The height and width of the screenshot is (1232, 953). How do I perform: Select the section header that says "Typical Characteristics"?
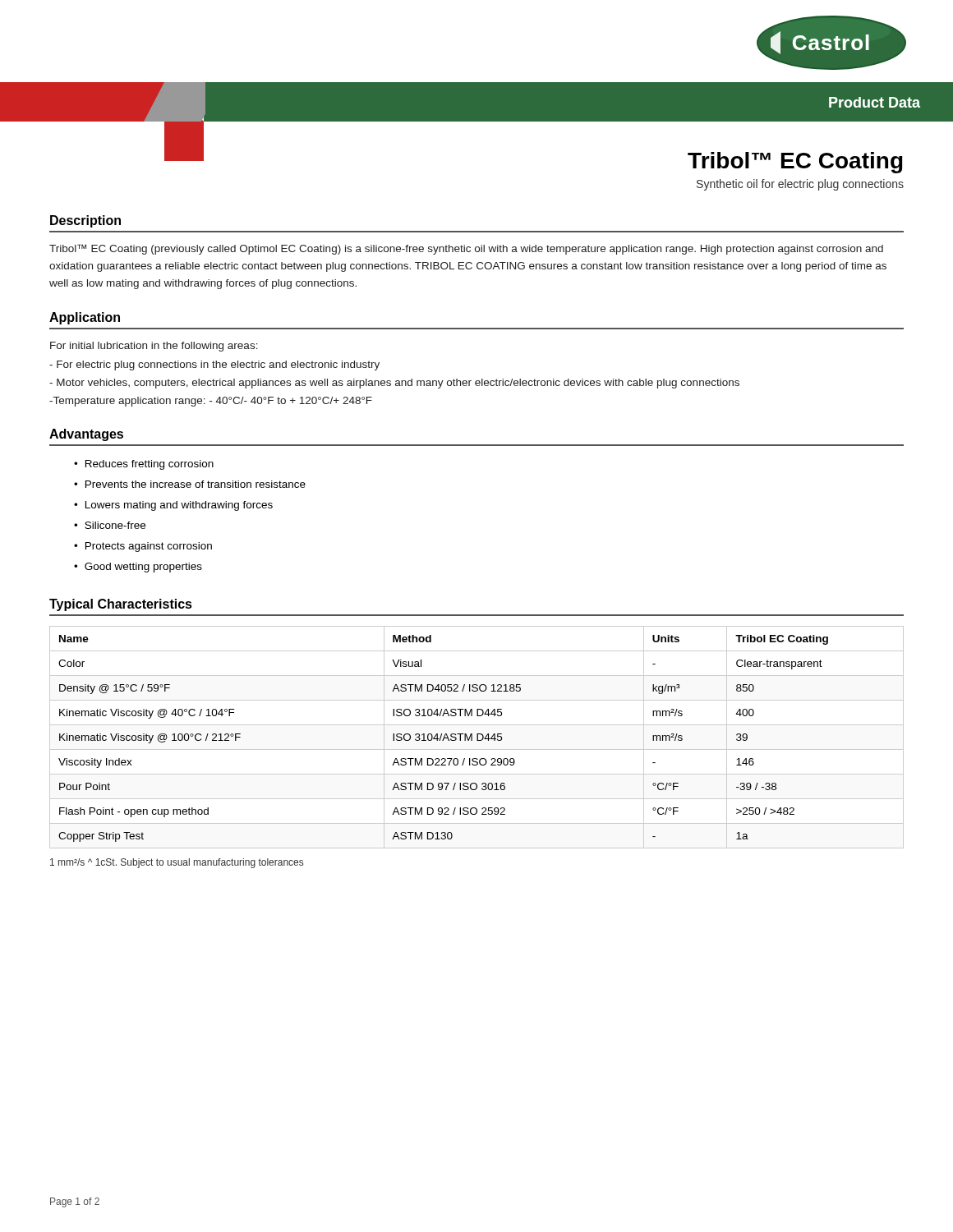pos(121,604)
